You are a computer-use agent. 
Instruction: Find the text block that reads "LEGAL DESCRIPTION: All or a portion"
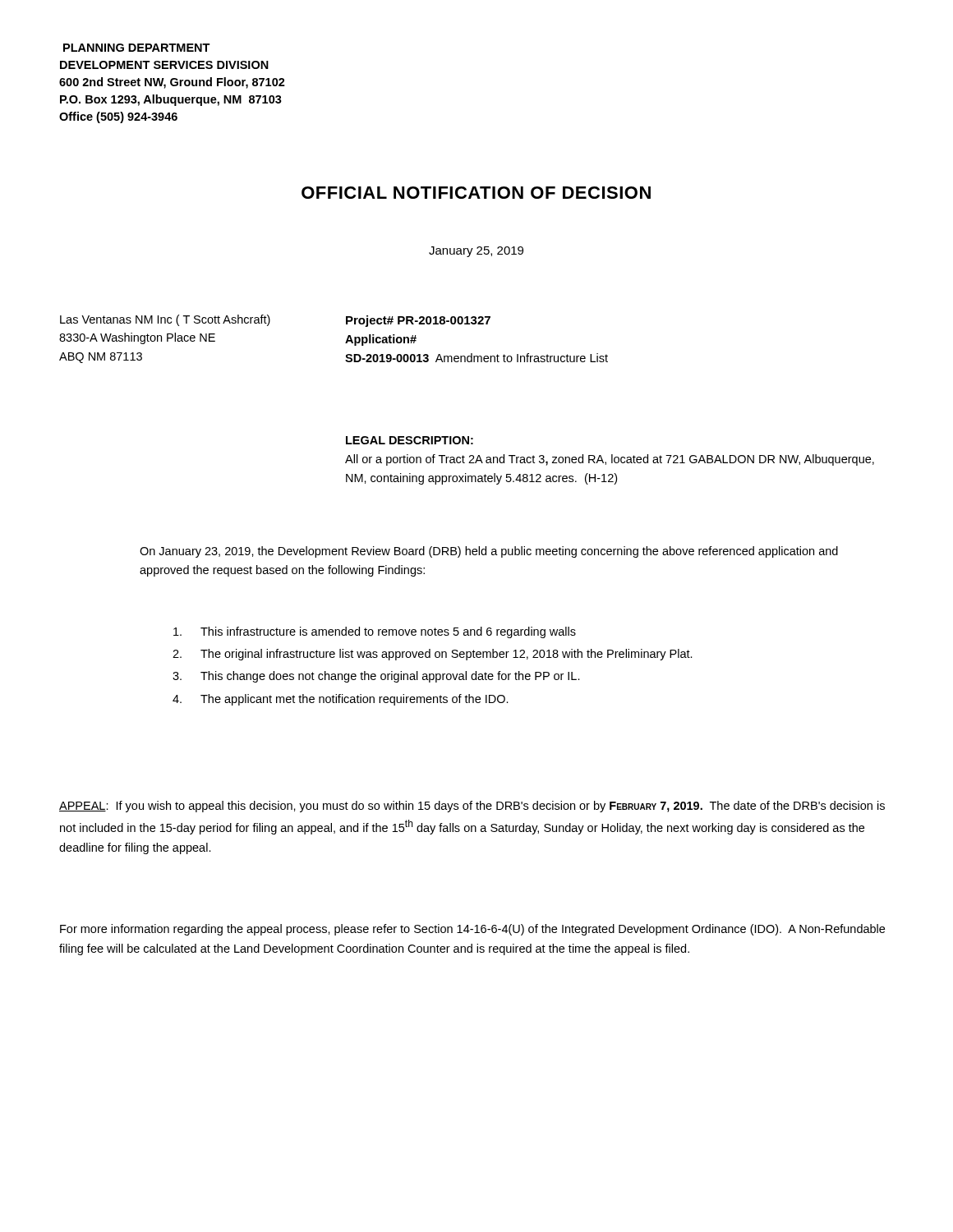click(610, 459)
